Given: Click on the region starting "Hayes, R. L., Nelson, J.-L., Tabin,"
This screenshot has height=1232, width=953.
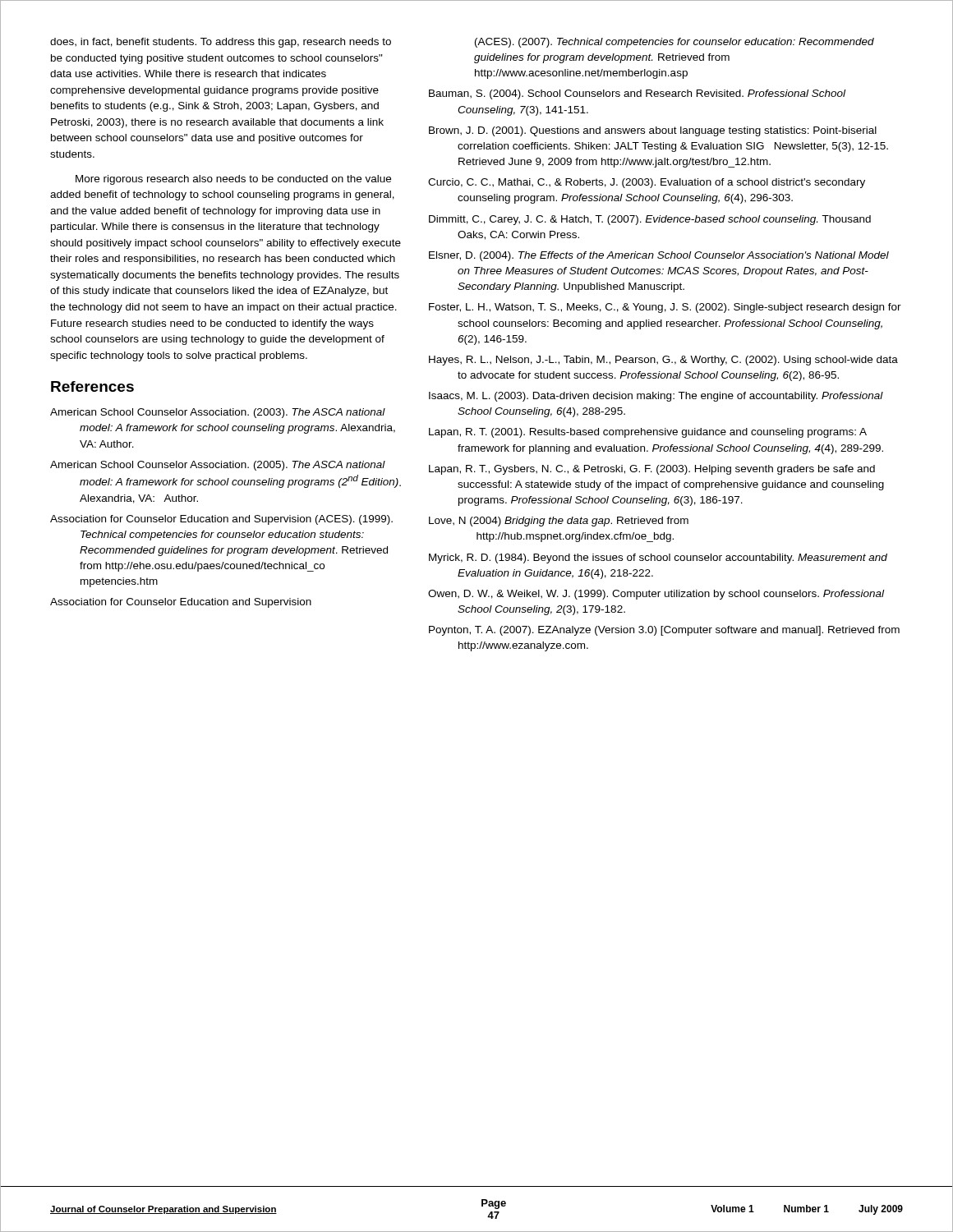Looking at the screenshot, I should tap(665, 367).
